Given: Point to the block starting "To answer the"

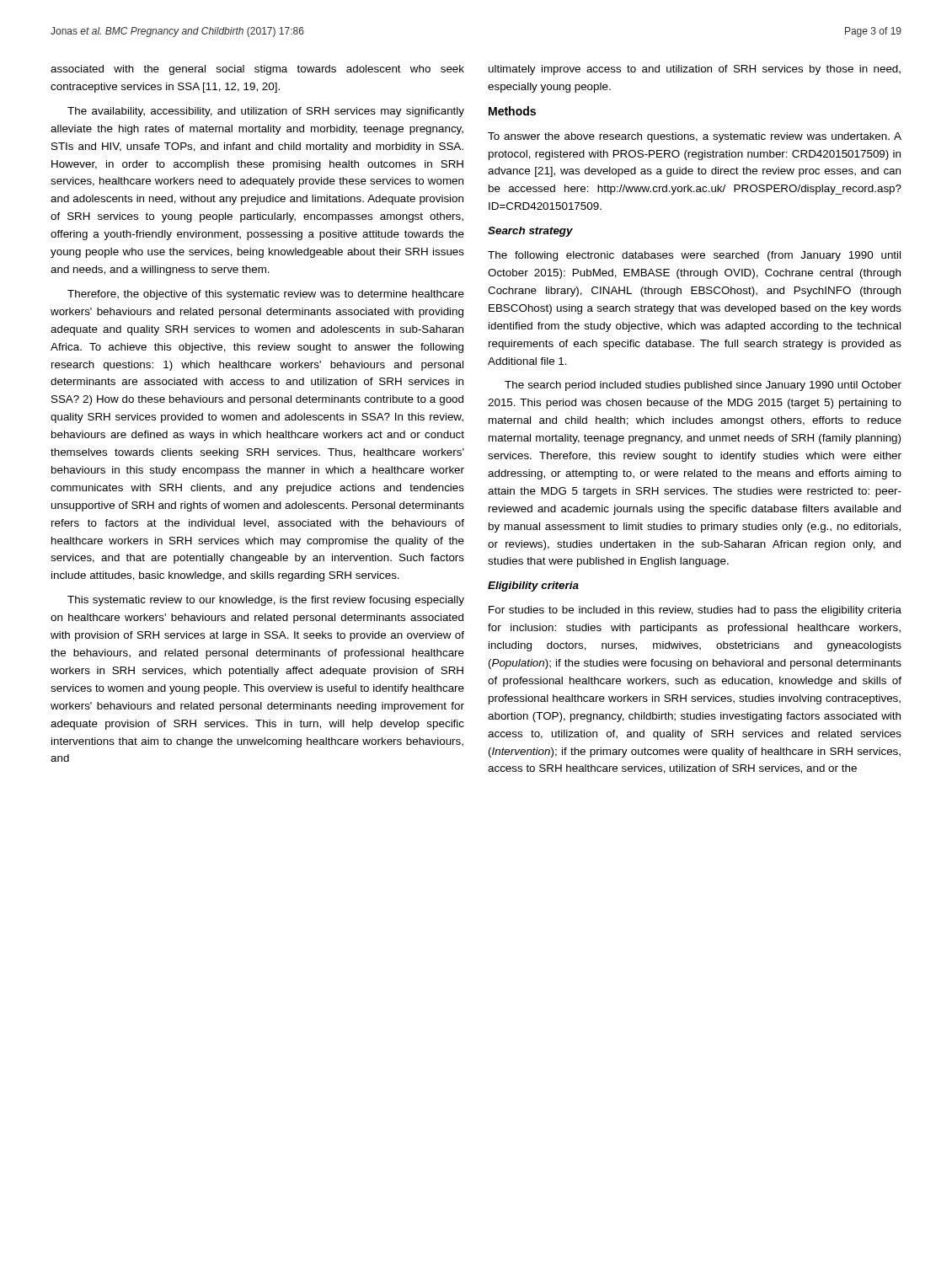Looking at the screenshot, I should click(695, 172).
